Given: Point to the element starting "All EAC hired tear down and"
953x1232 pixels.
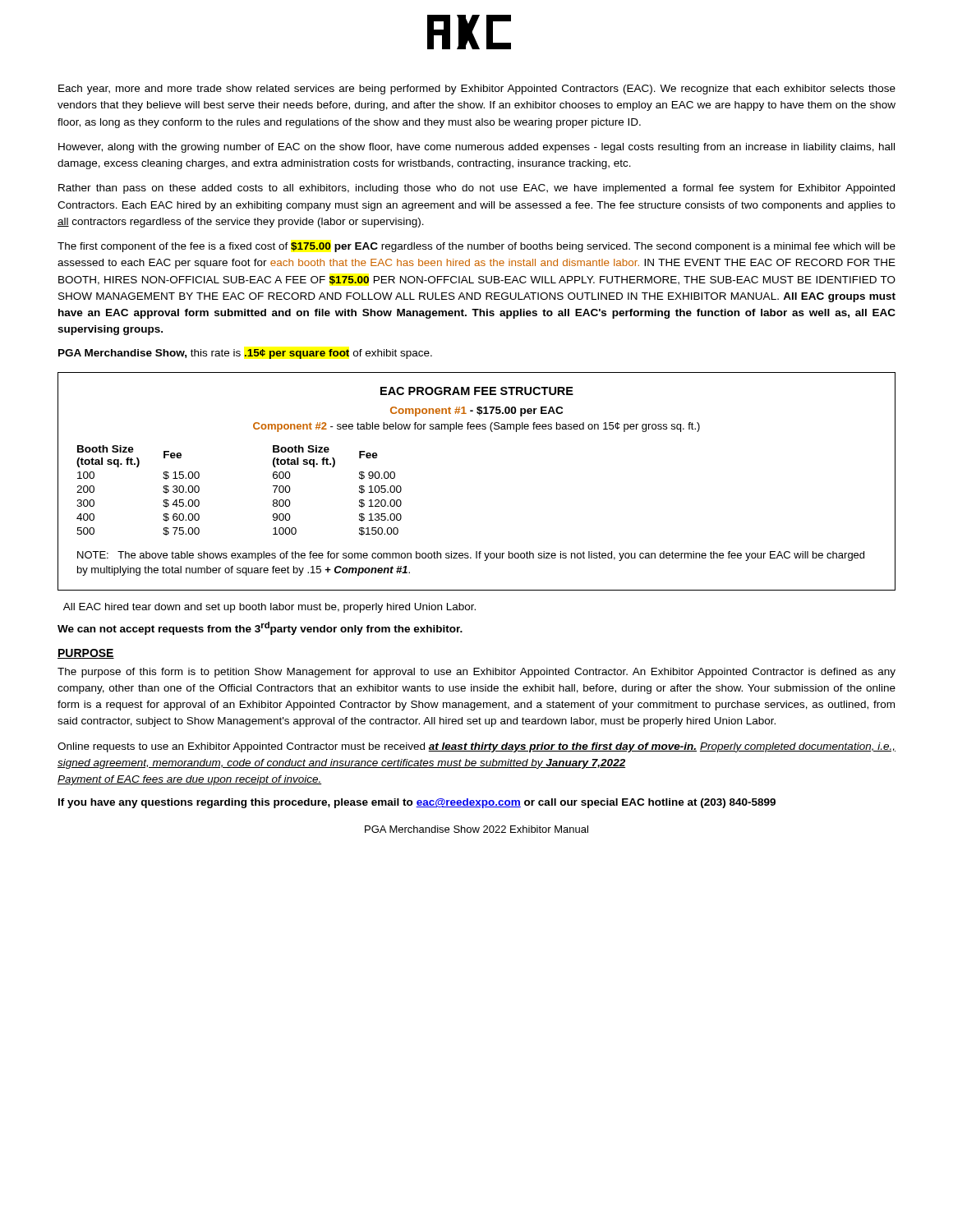Looking at the screenshot, I should coord(267,607).
